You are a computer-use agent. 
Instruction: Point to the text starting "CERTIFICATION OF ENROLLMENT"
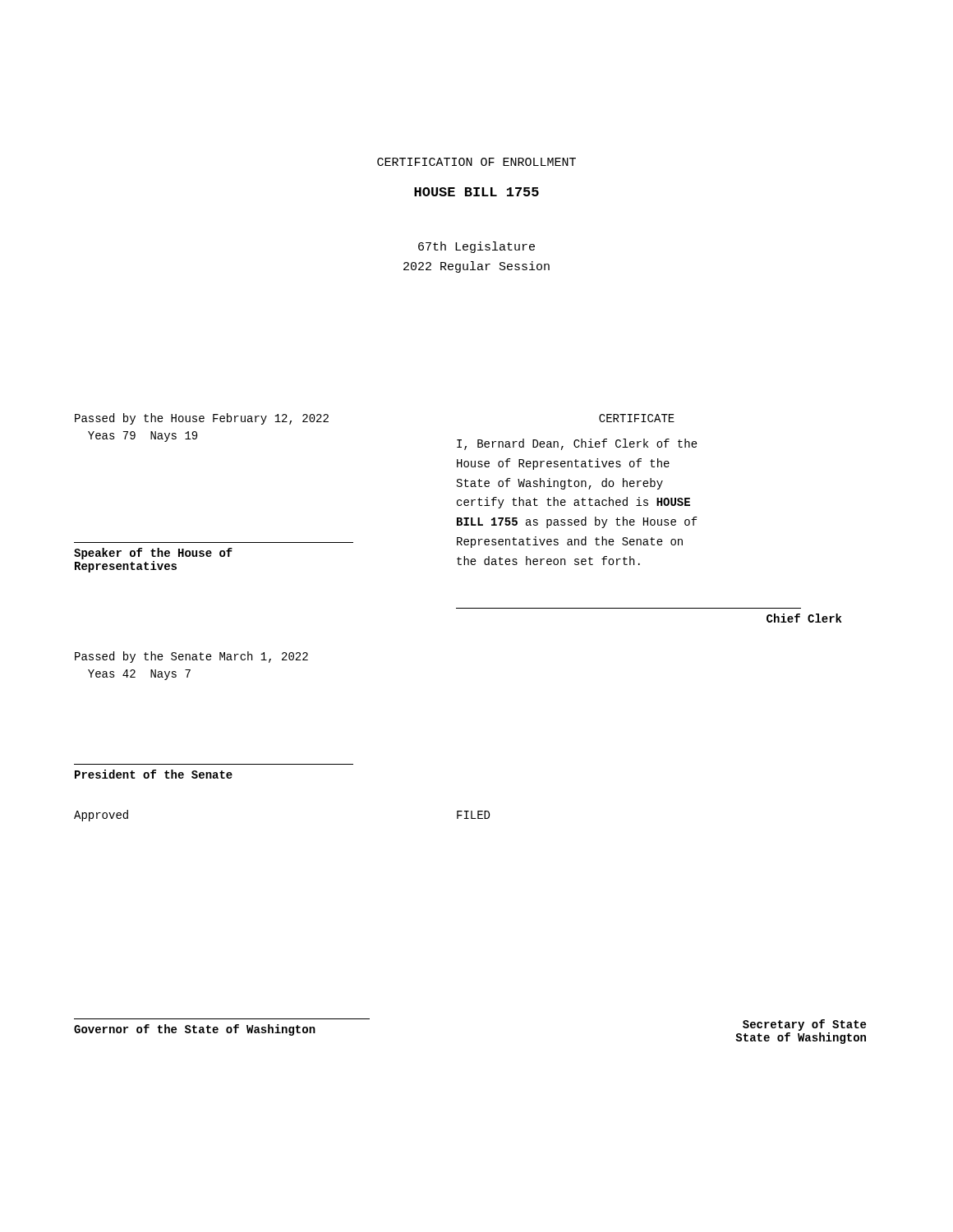pos(476,163)
